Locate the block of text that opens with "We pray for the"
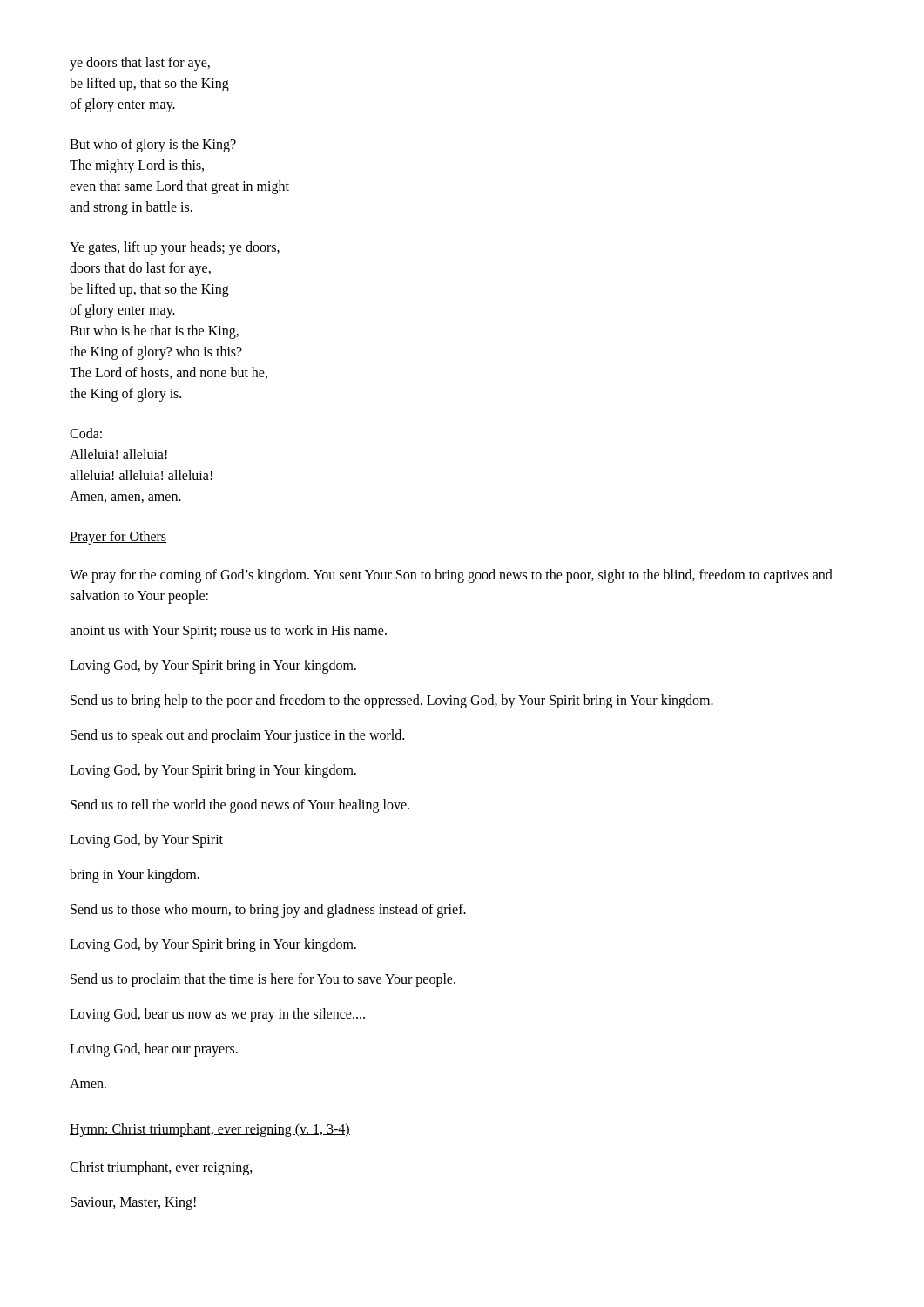The width and height of the screenshot is (924, 1307). click(451, 576)
